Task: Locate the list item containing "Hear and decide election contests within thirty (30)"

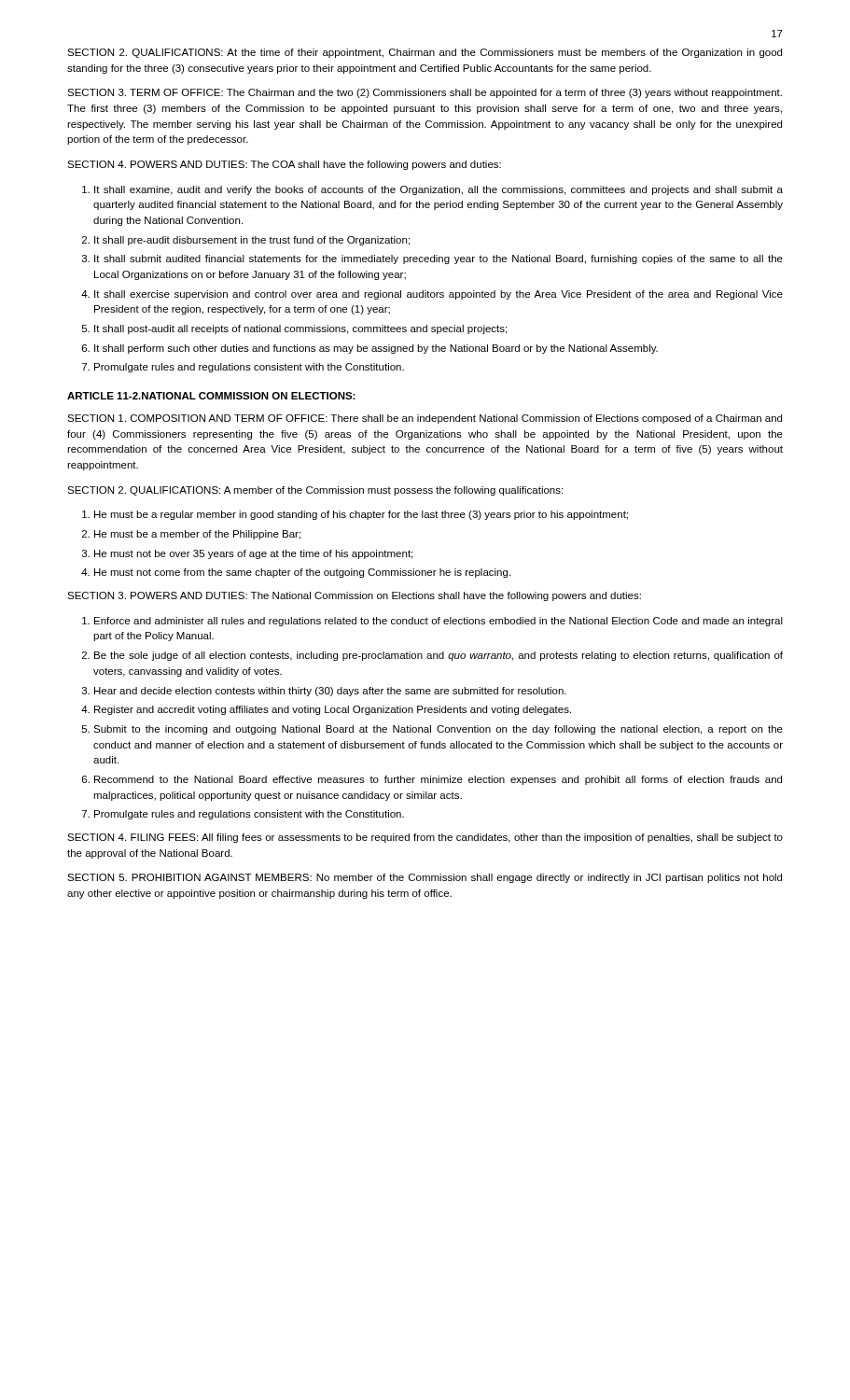Action: 330,690
